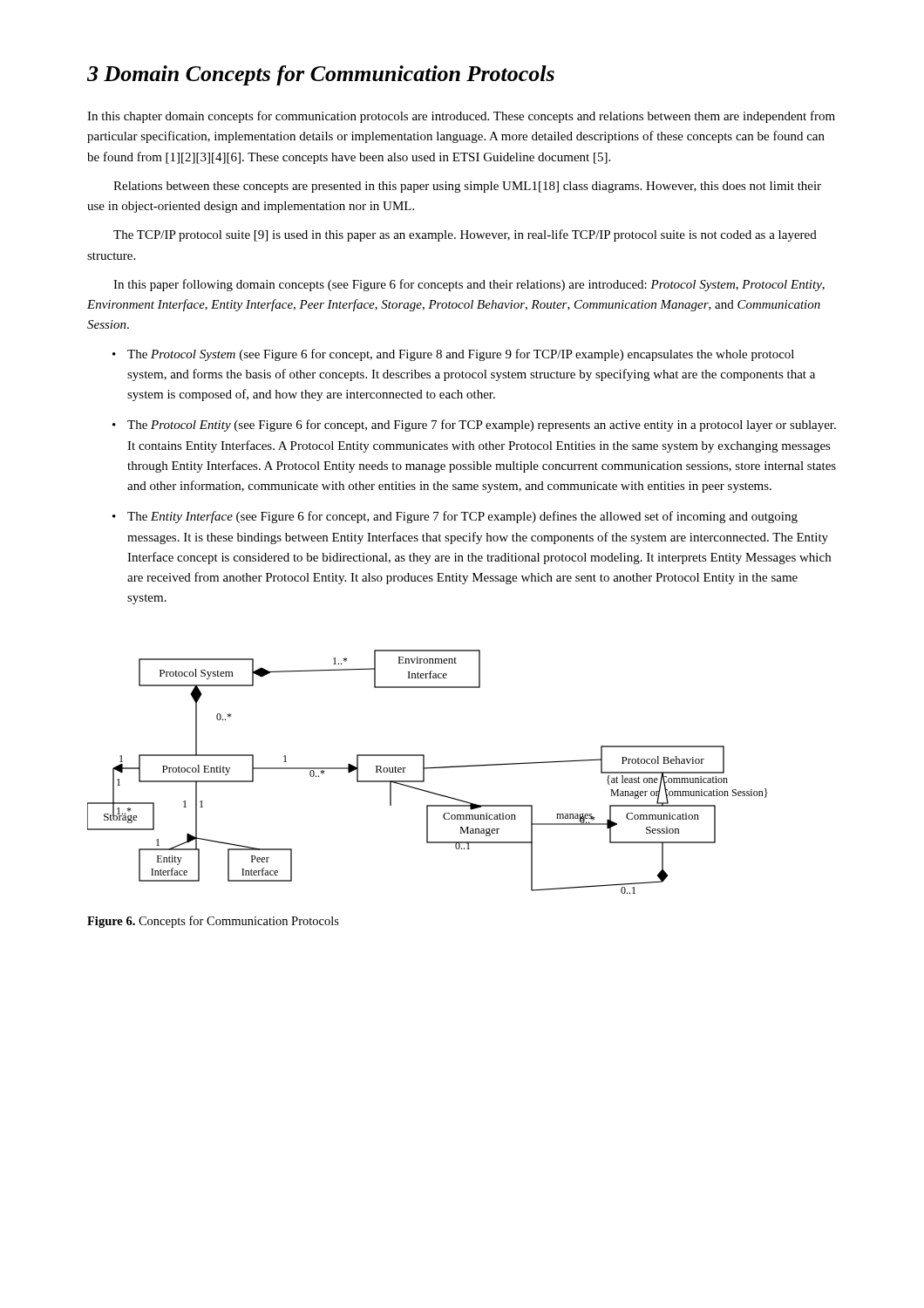Click the passage that begins "Relations between these concepts are presented in"
Image resolution: width=924 pixels, height=1308 pixels.
click(462, 196)
